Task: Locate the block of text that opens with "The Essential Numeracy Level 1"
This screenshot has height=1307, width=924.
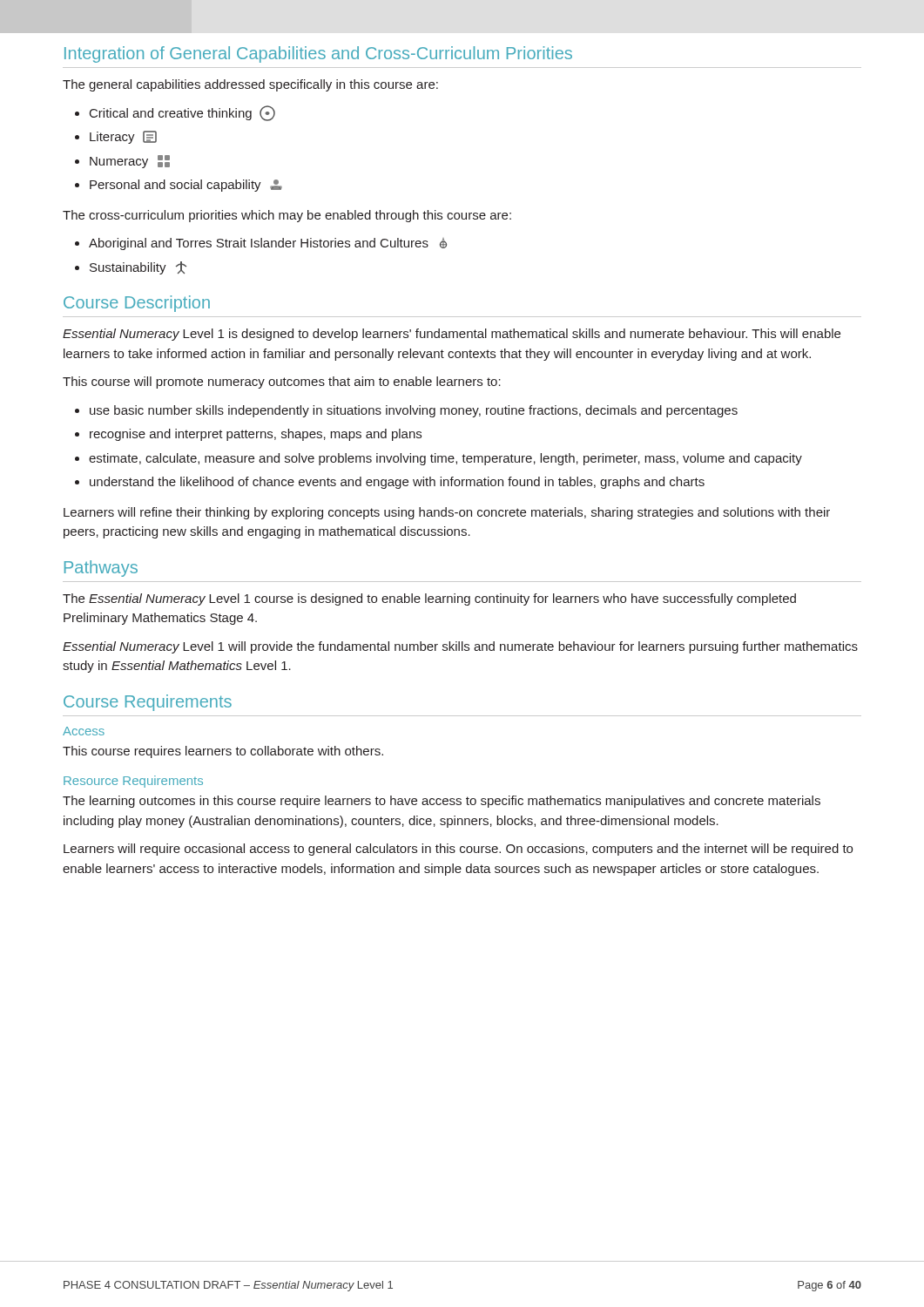Action: pos(462,608)
